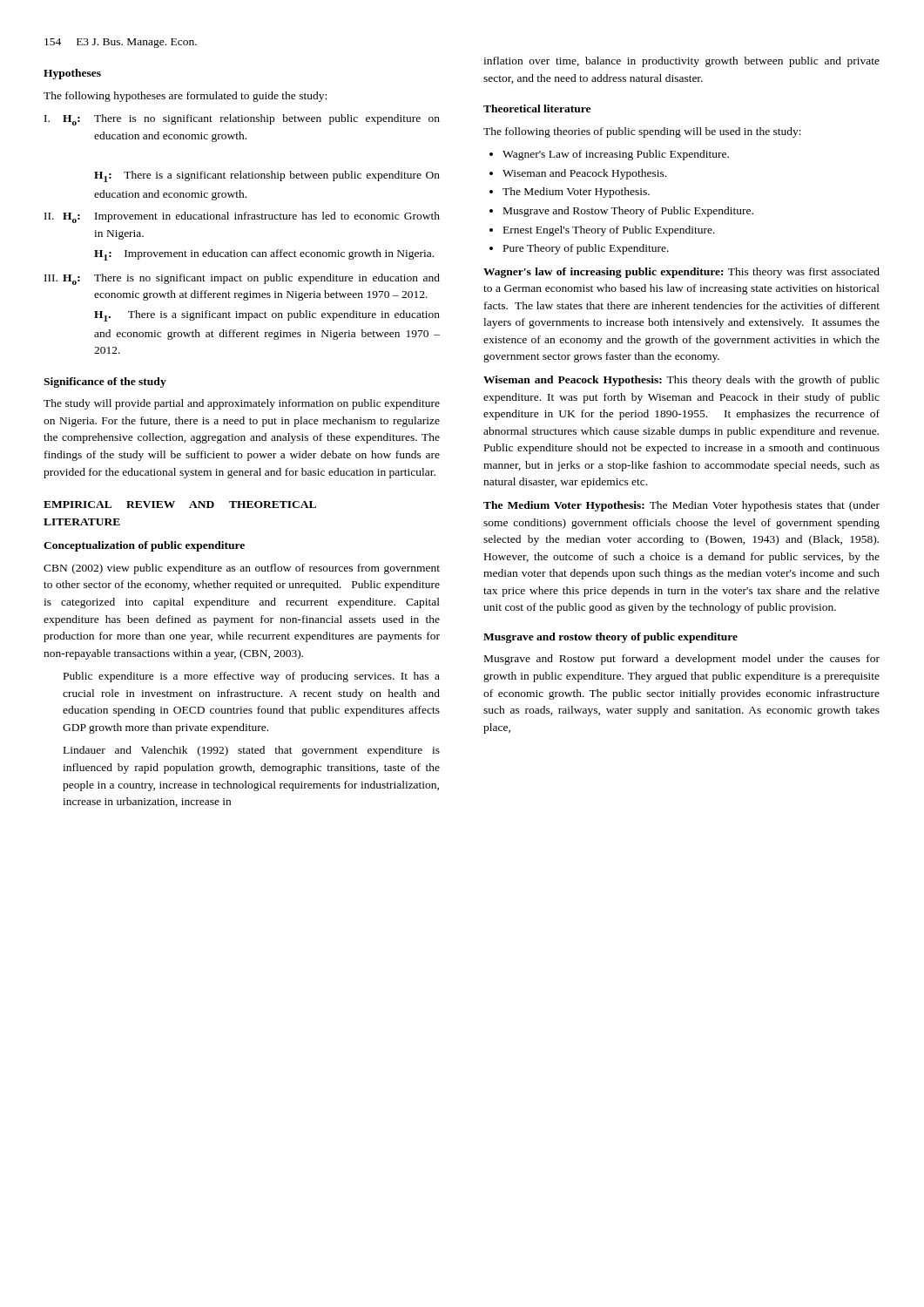Click the passage that begins "Wagner's law of increasing public expenditure: This theory"
Image resolution: width=924 pixels, height=1307 pixels.
pos(681,314)
